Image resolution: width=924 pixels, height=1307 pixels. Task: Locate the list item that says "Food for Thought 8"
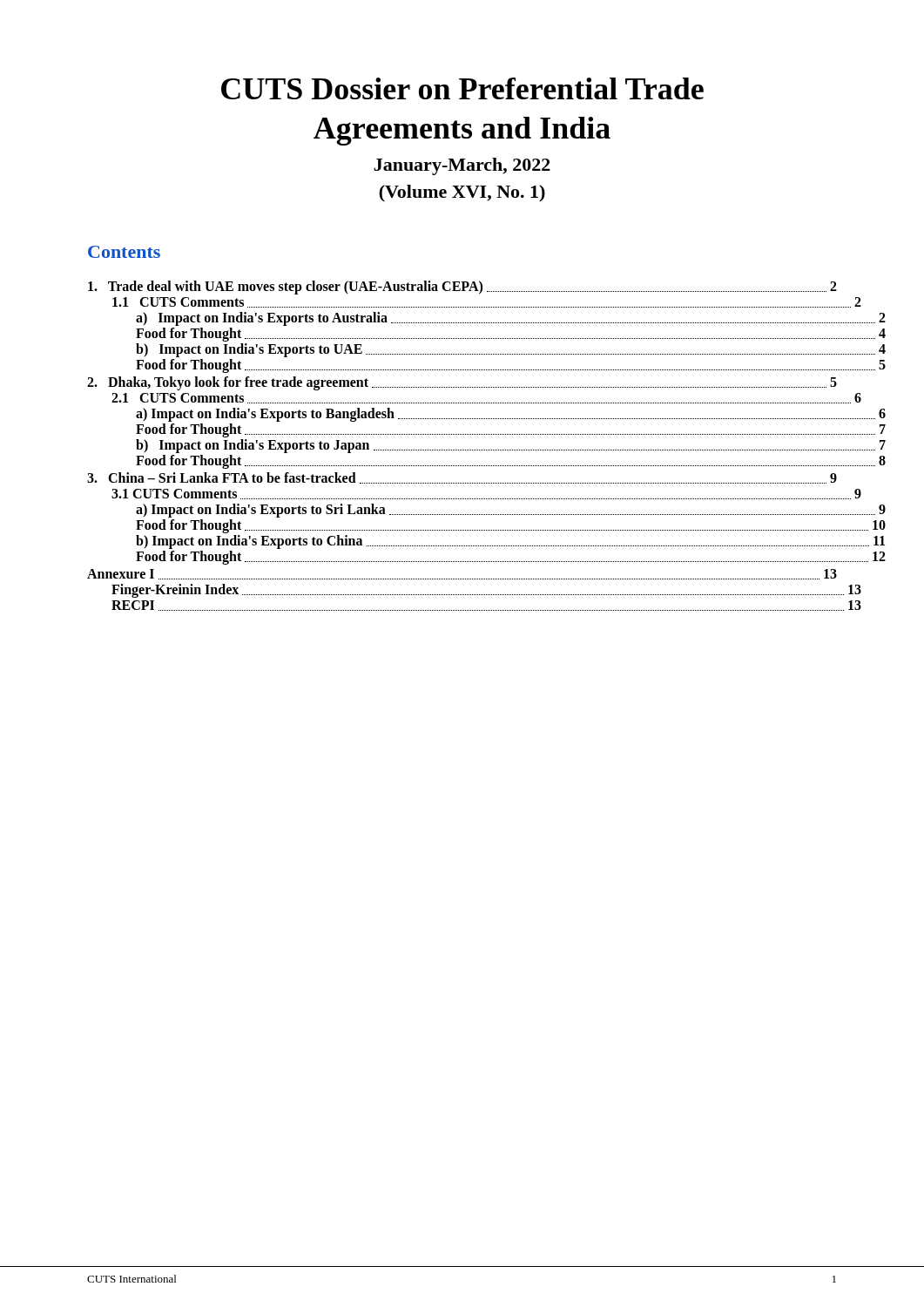(x=511, y=461)
